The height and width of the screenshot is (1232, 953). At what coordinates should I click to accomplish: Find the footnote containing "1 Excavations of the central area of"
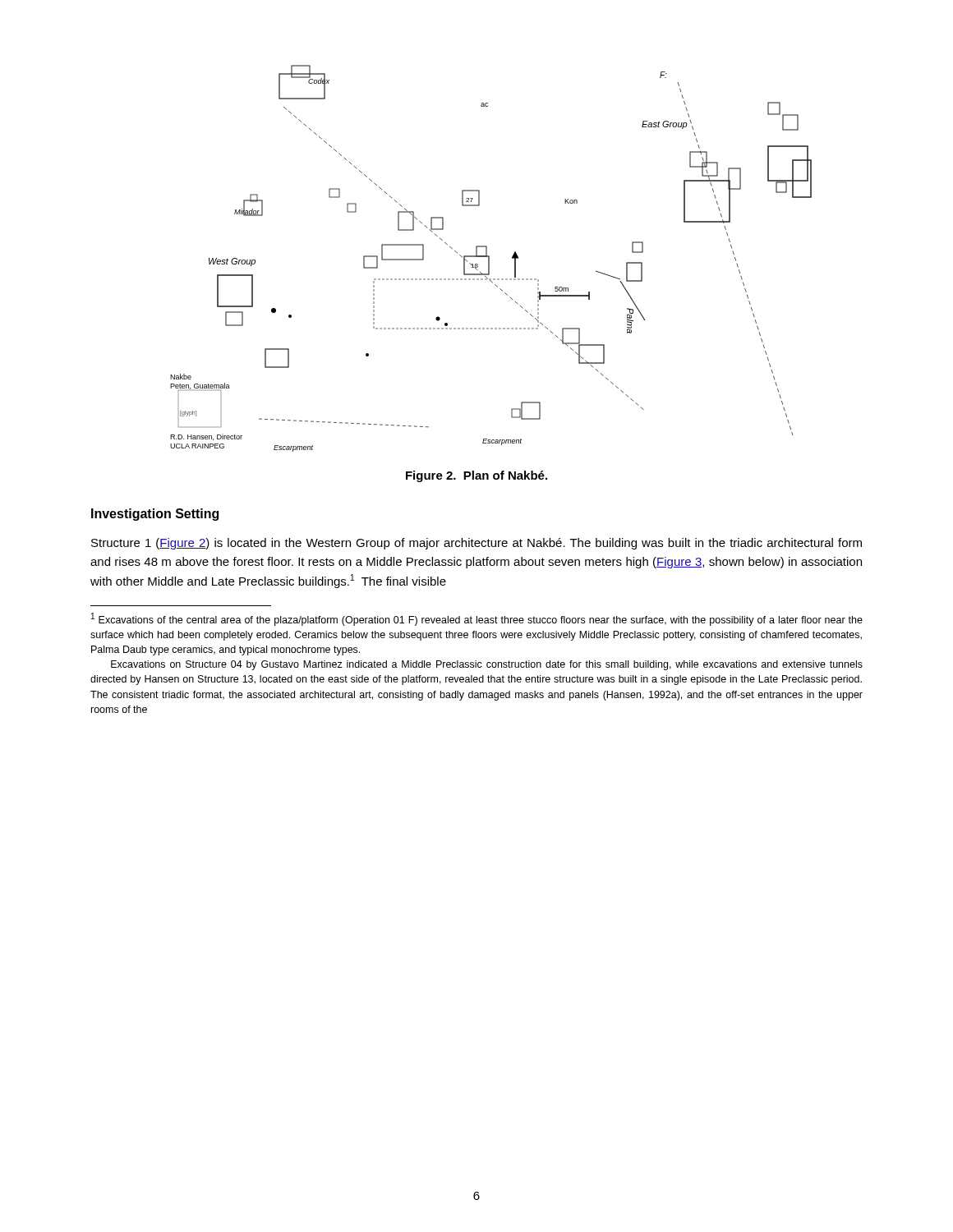pyautogui.click(x=476, y=663)
